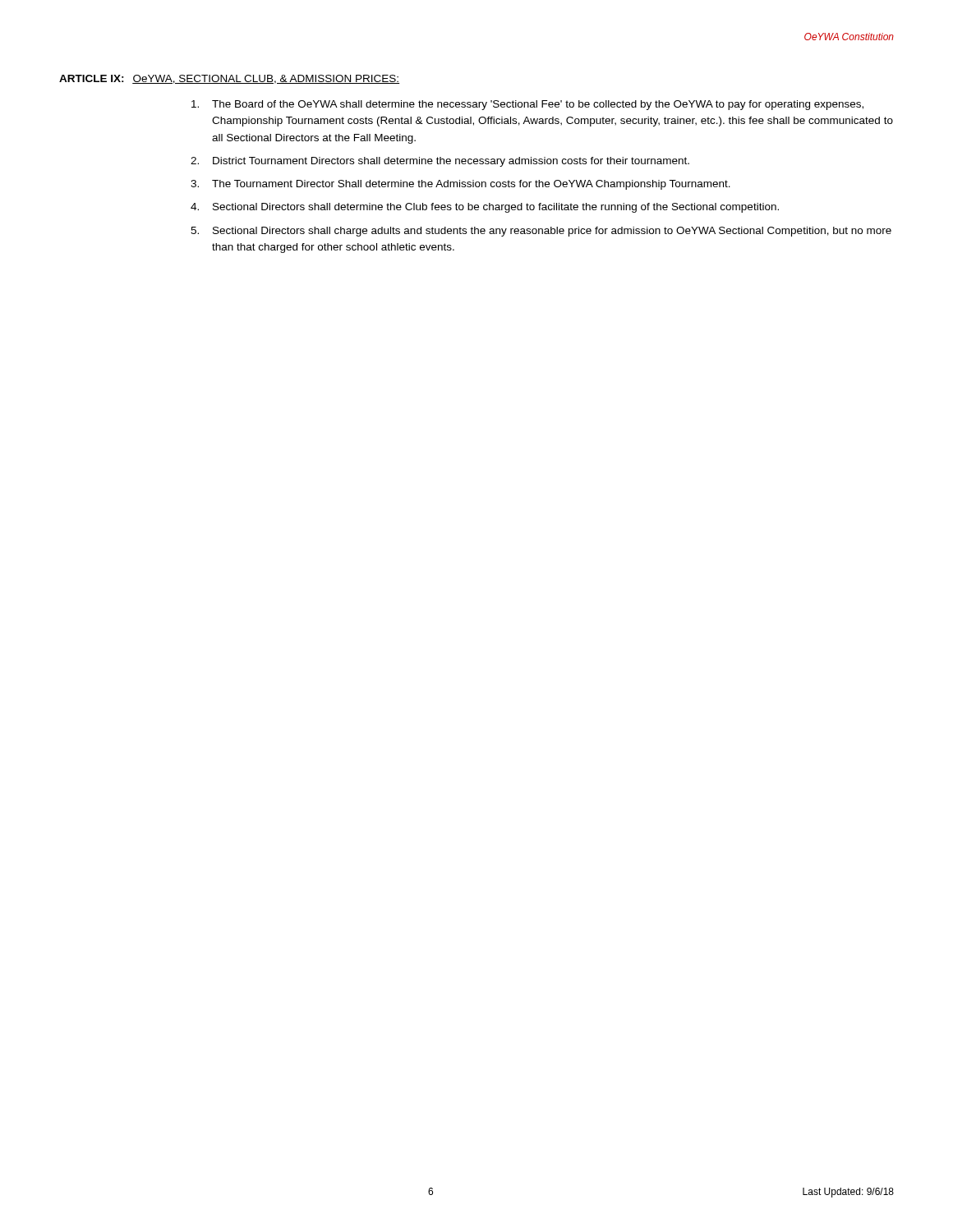Screen dimensions: 1232x953
Task: Locate the text block starting "3. The Tournament Director Shall"
Action: click(542, 184)
